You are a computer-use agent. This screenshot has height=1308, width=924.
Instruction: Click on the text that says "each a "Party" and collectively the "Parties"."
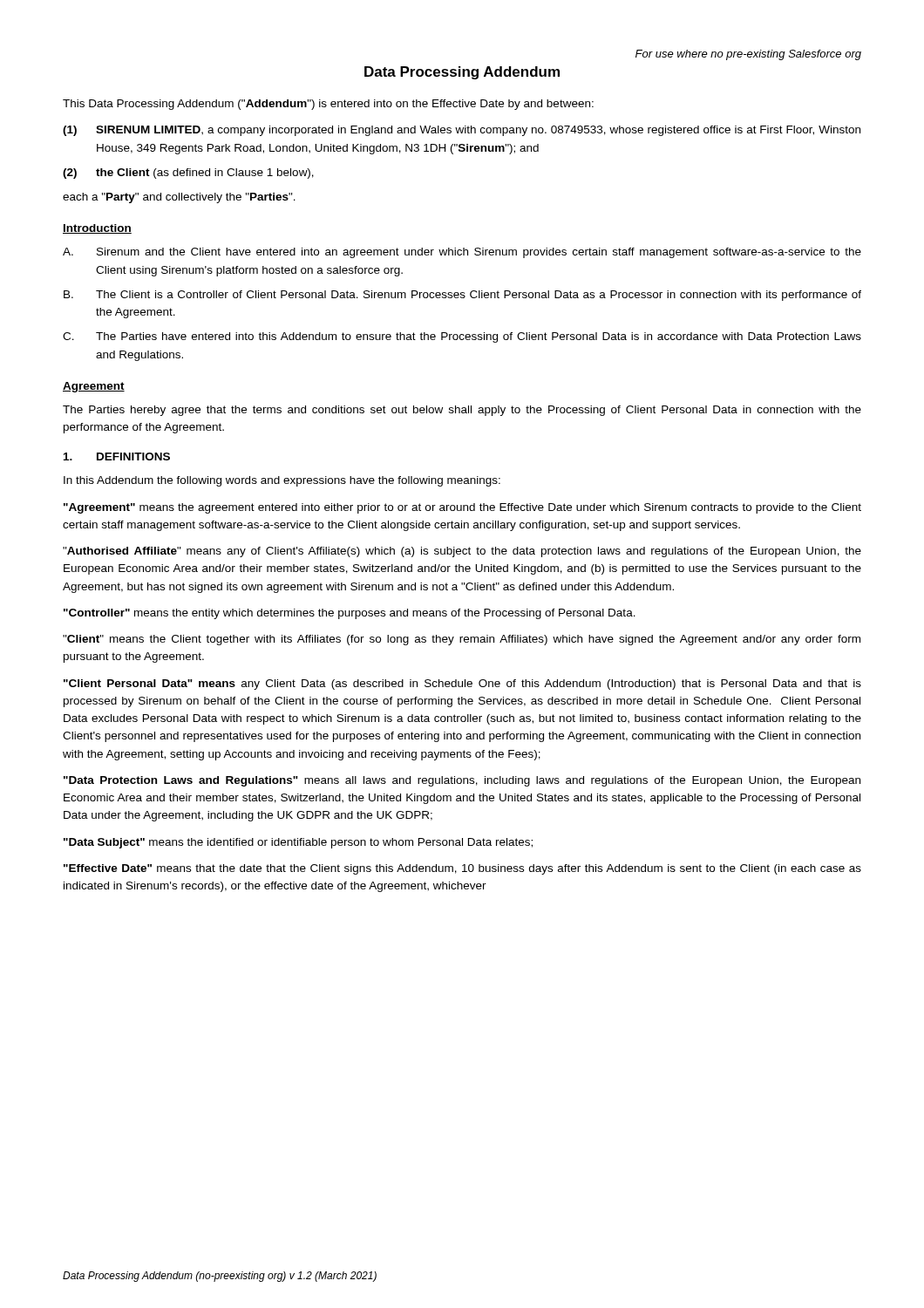pyautogui.click(x=179, y=197)
